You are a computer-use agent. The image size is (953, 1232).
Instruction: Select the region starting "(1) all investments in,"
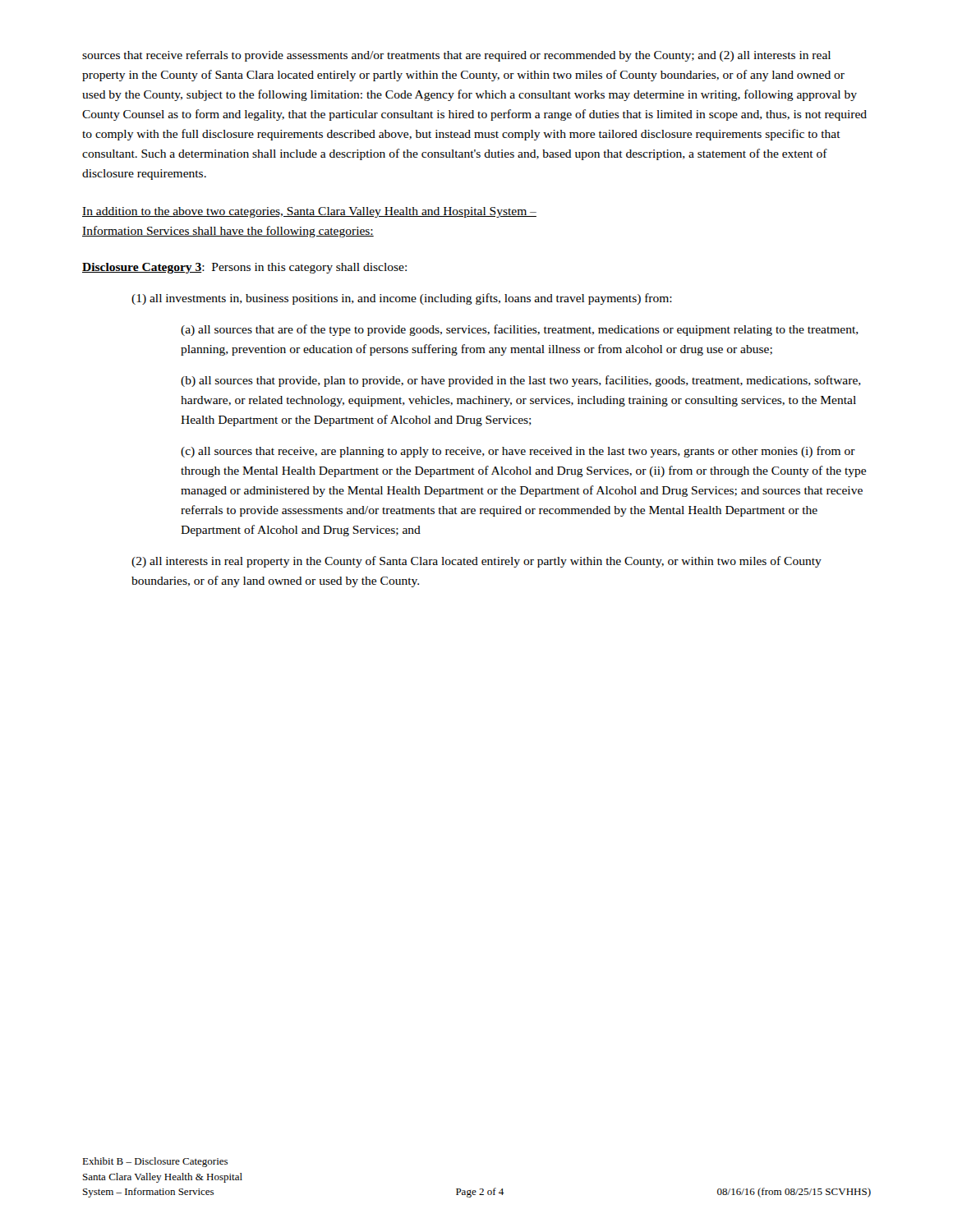(x=402, y=298)
